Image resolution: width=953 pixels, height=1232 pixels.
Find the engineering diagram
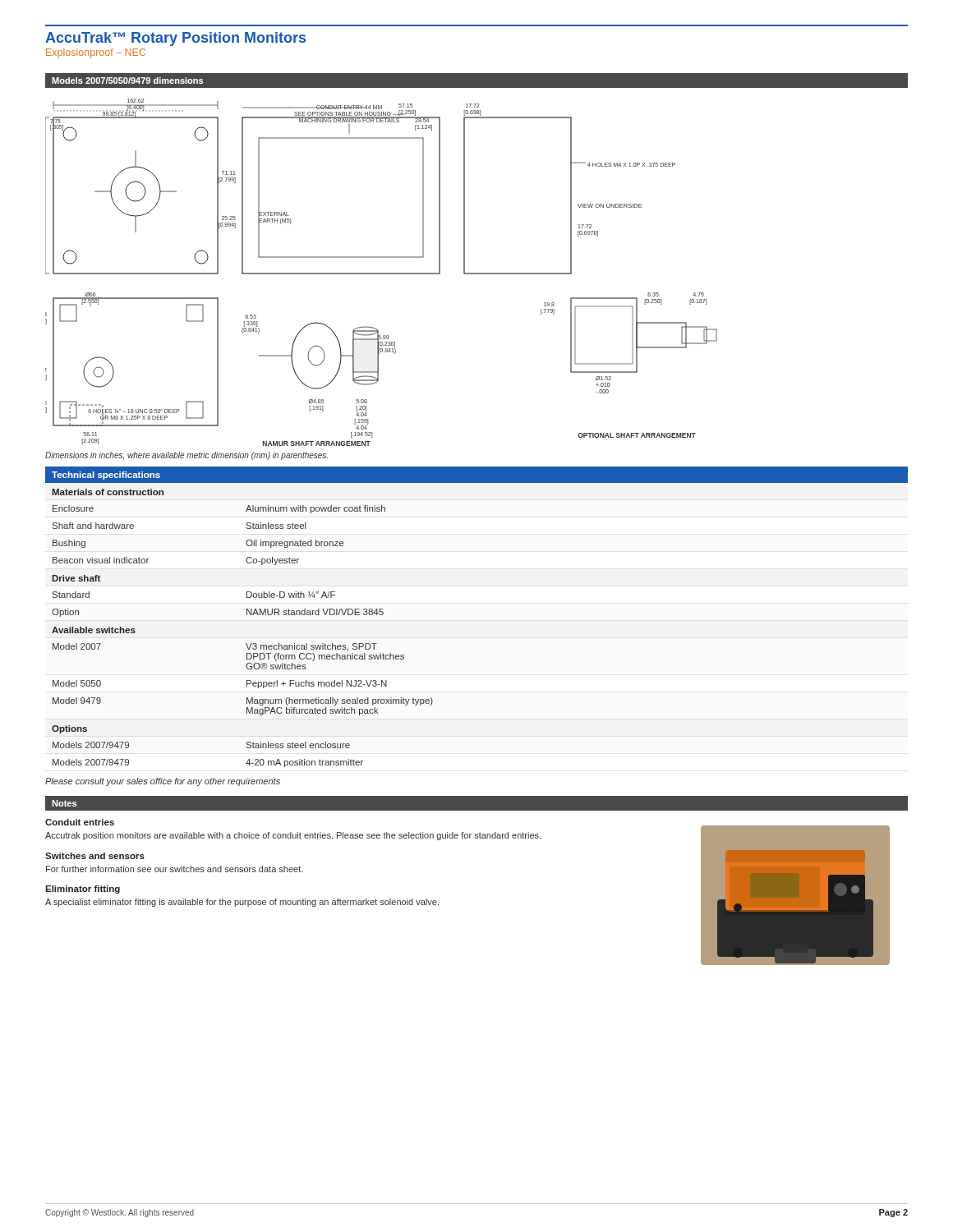pyautogui.click(x=476, y=269)
